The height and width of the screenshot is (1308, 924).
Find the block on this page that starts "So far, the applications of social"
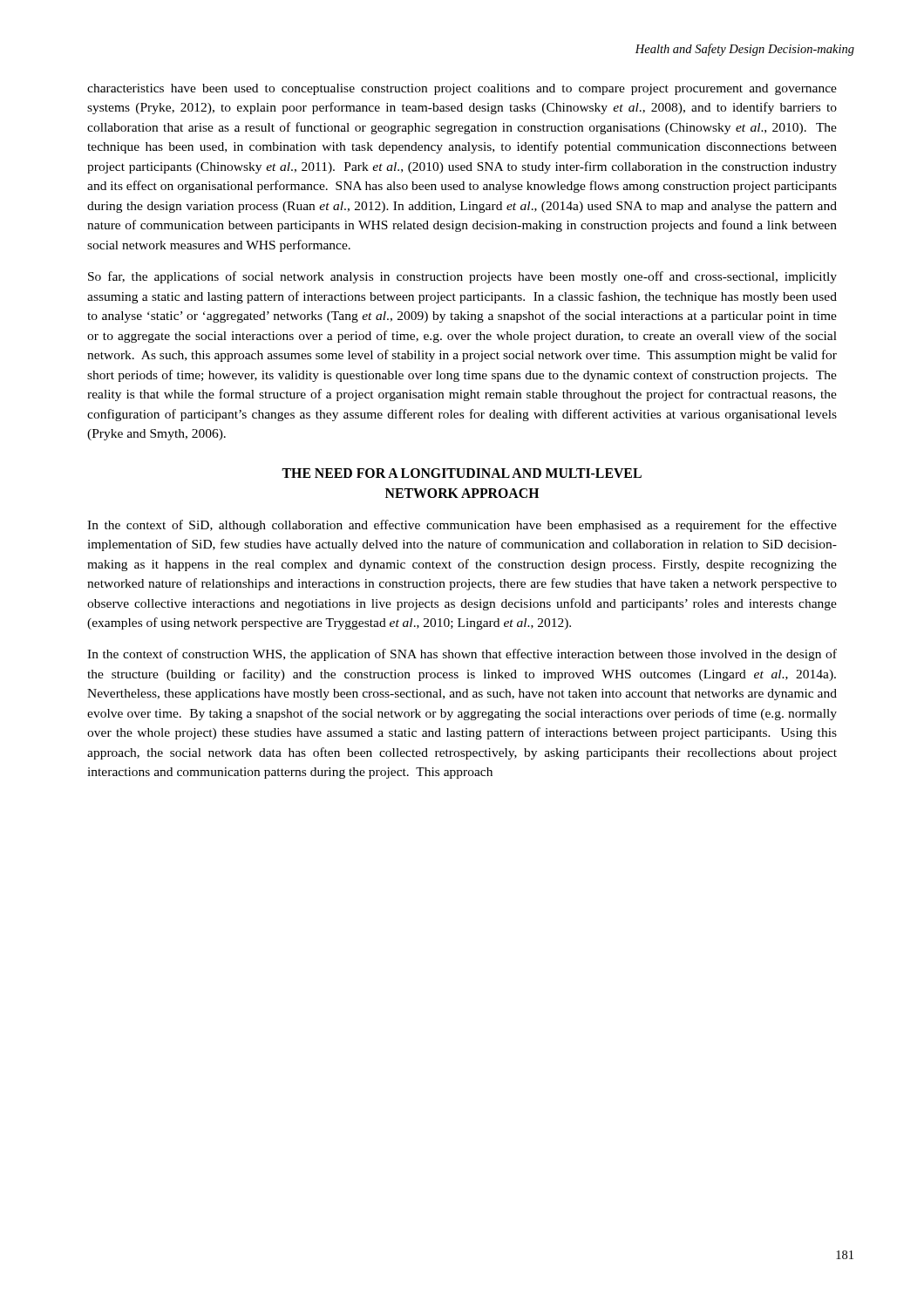click(462, 355)
